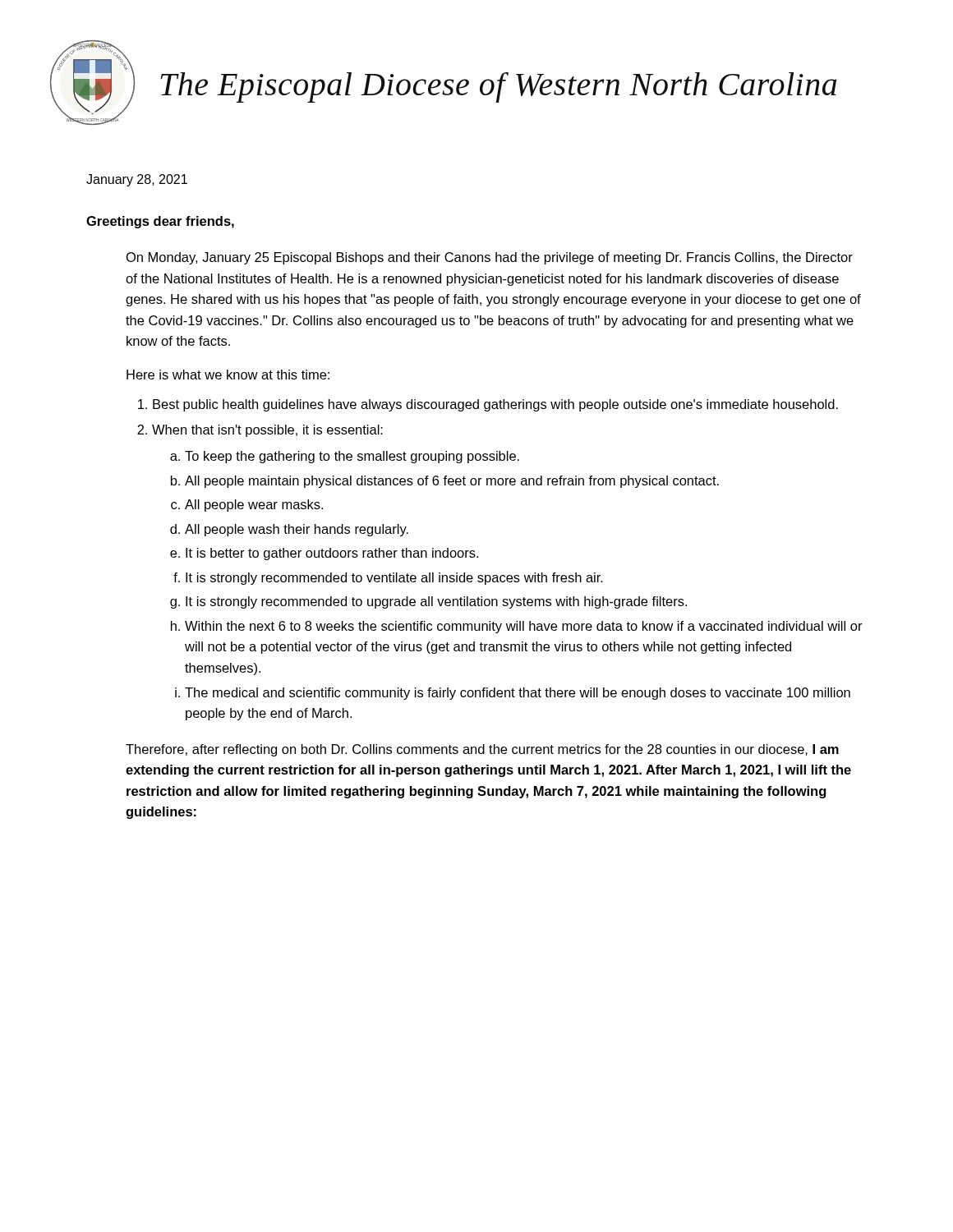This screenshot has height=1232, width=953.
Task: Find the block on this page that starts "It is strongly recommended to ventilate all inside"
Action: tap(394, 577)
